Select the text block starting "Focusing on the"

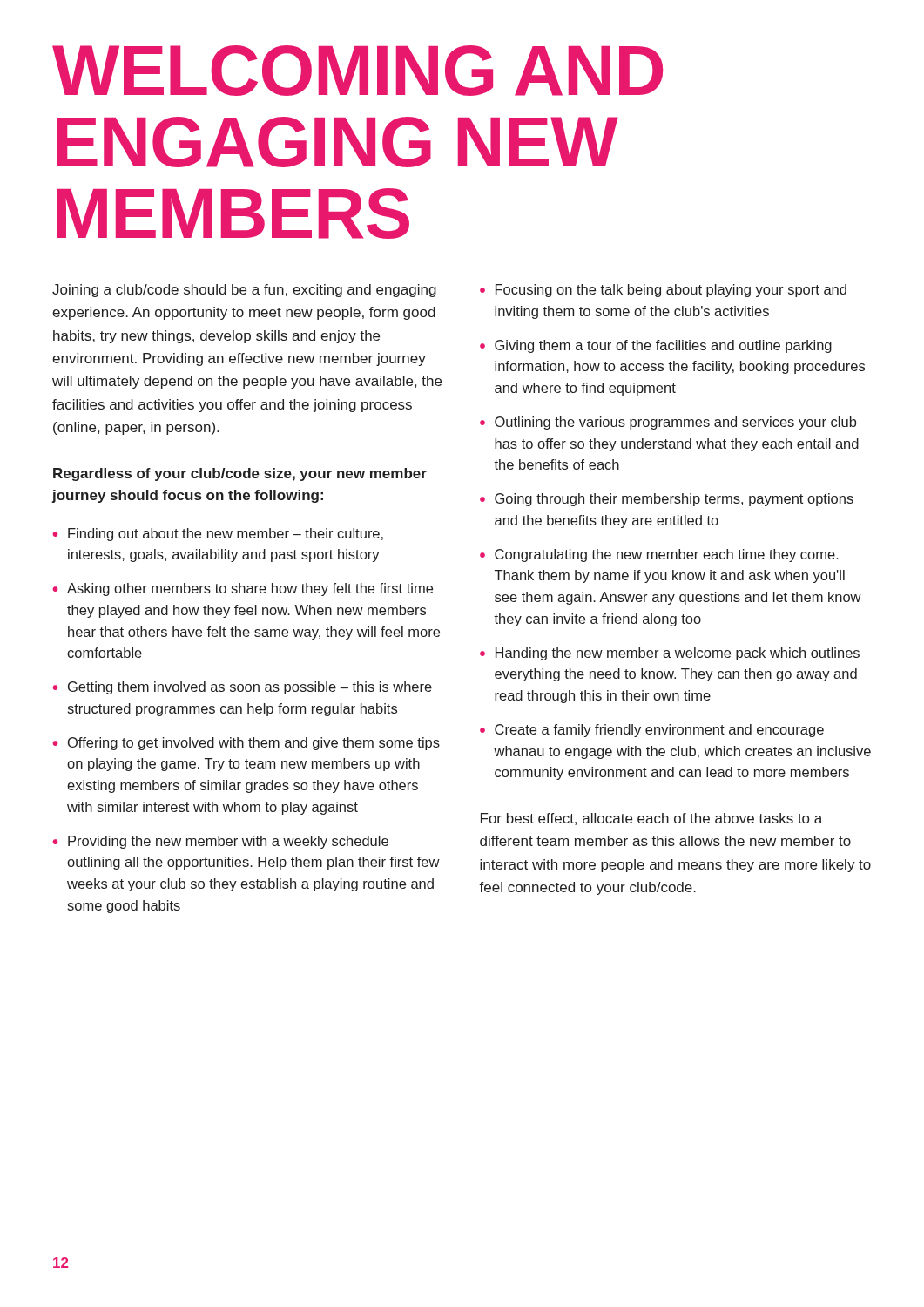[671, 300]
